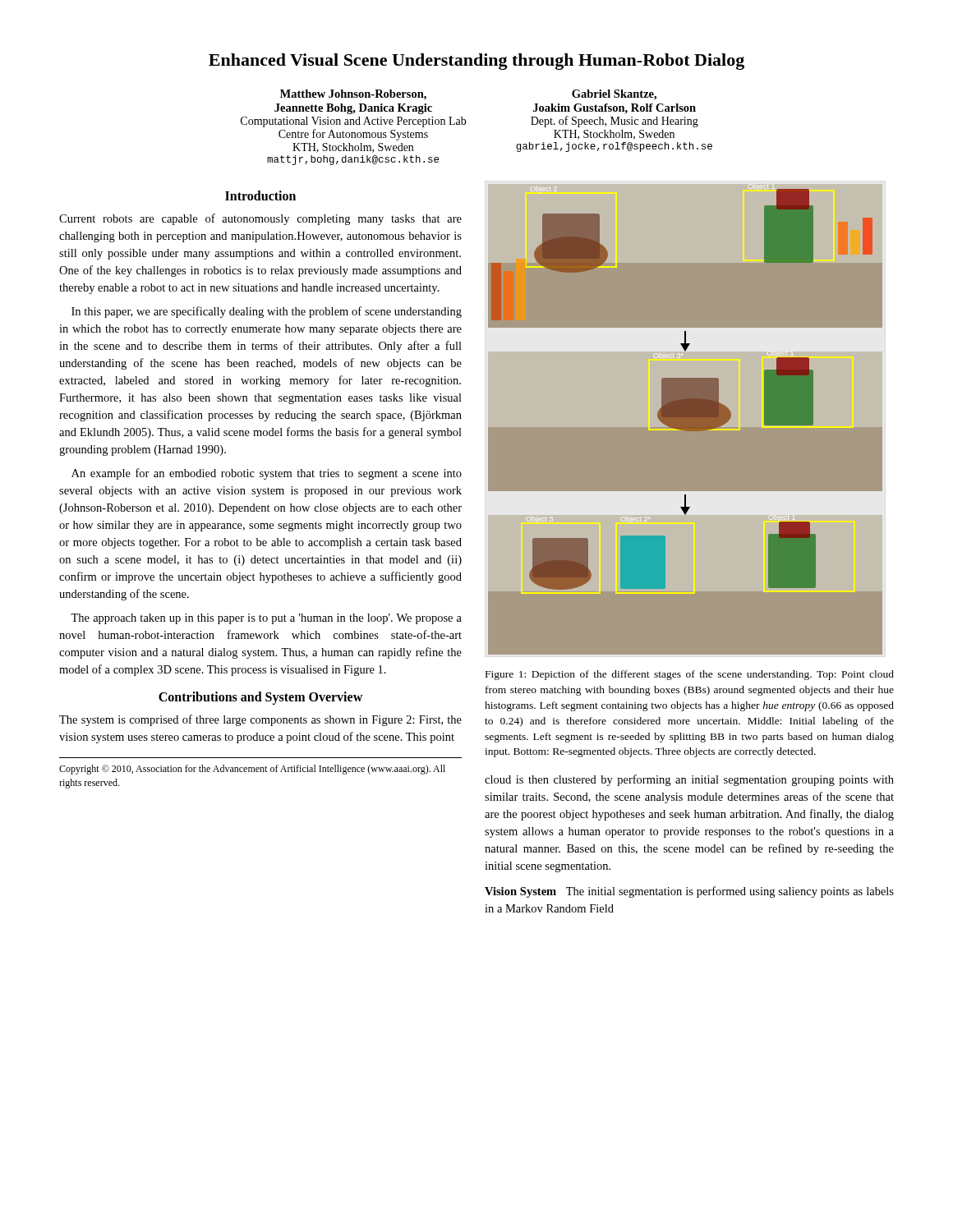Navigate to the block starting "Contributions and System Overview"

point(260,697)
